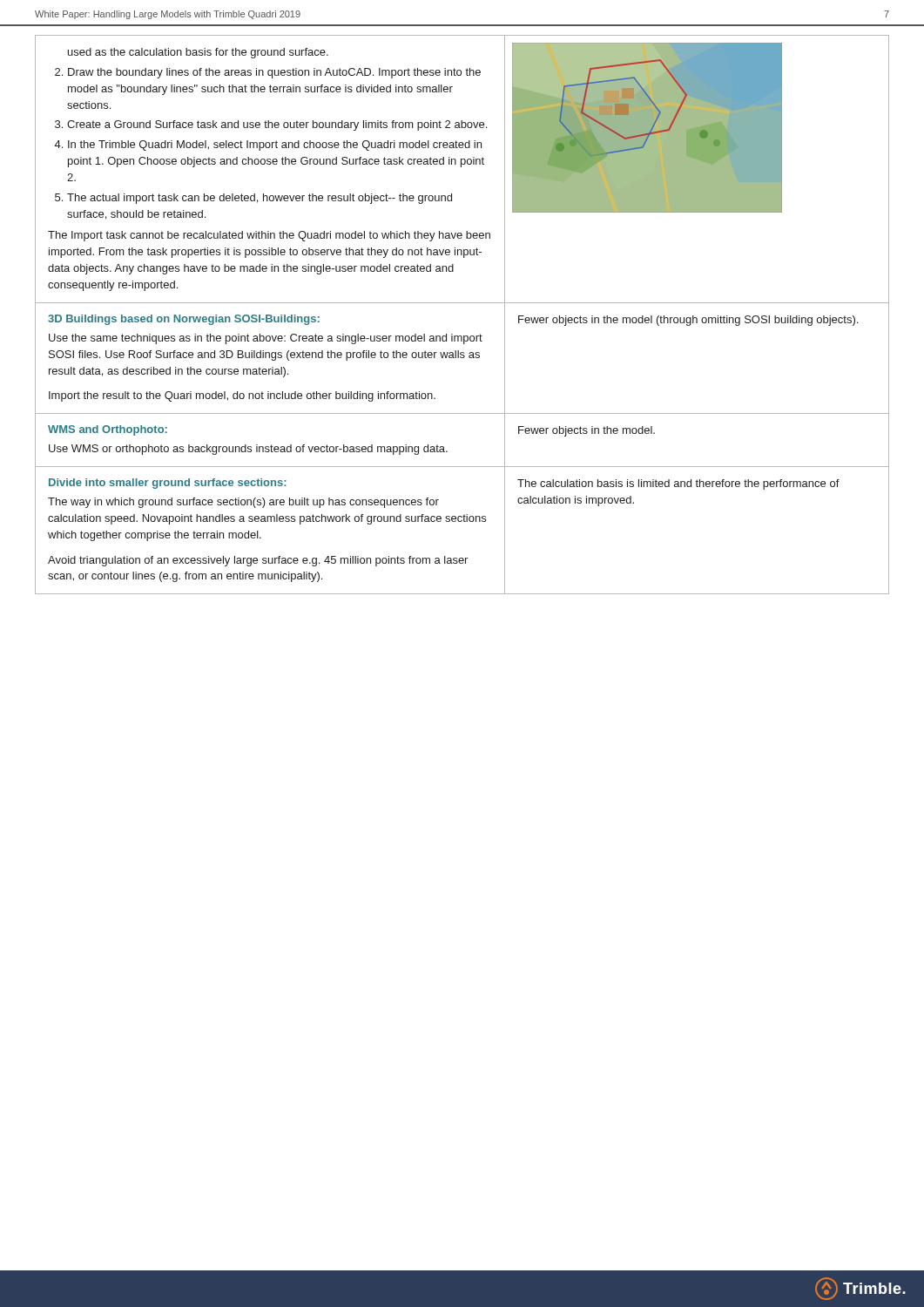The height and width of the screenshot is (1307, 924).
Task: Find the passage starting "Fewer objects in the model (through"
Action: [x=688, y=319]
